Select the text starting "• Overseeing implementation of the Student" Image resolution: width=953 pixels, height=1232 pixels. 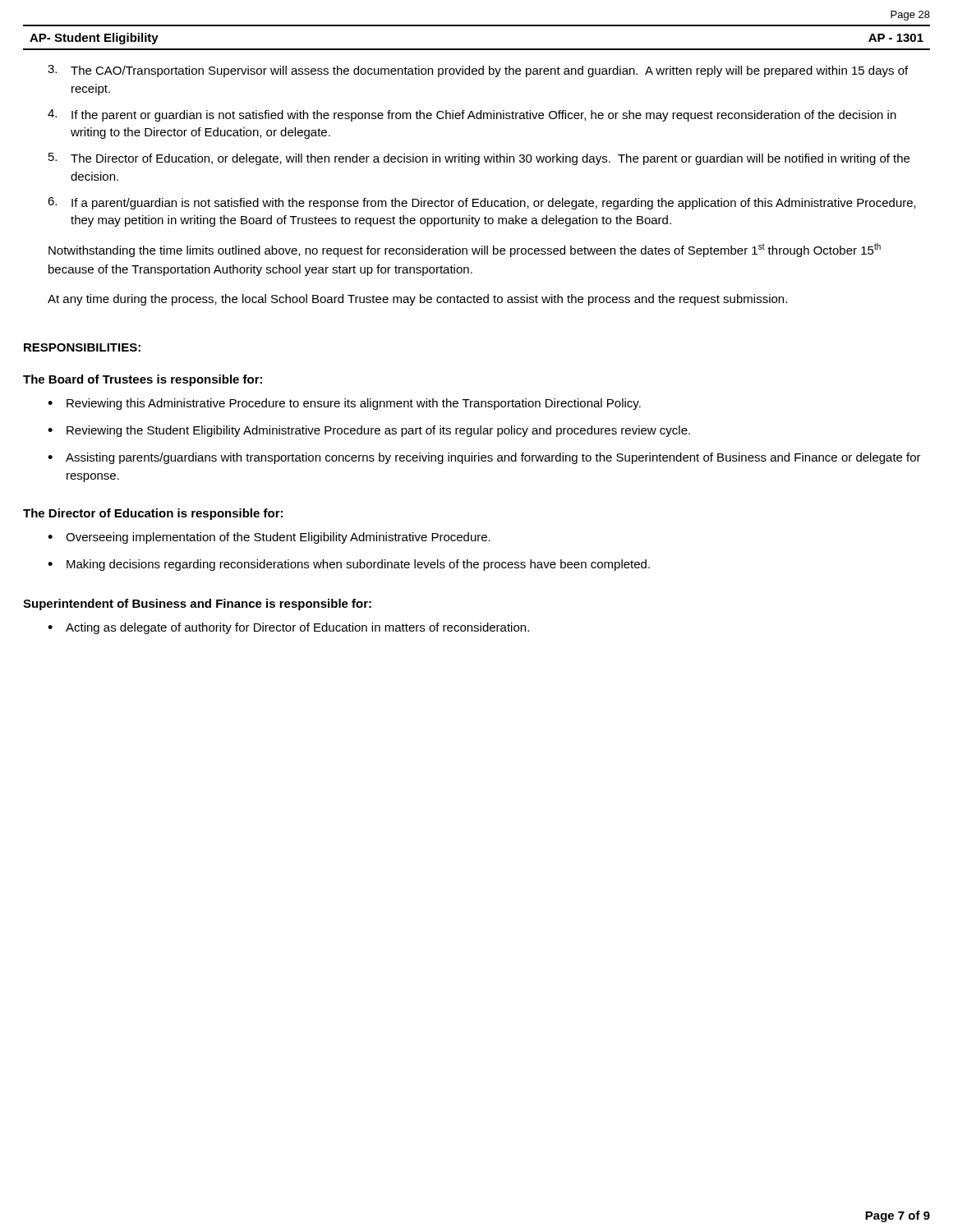269,538
